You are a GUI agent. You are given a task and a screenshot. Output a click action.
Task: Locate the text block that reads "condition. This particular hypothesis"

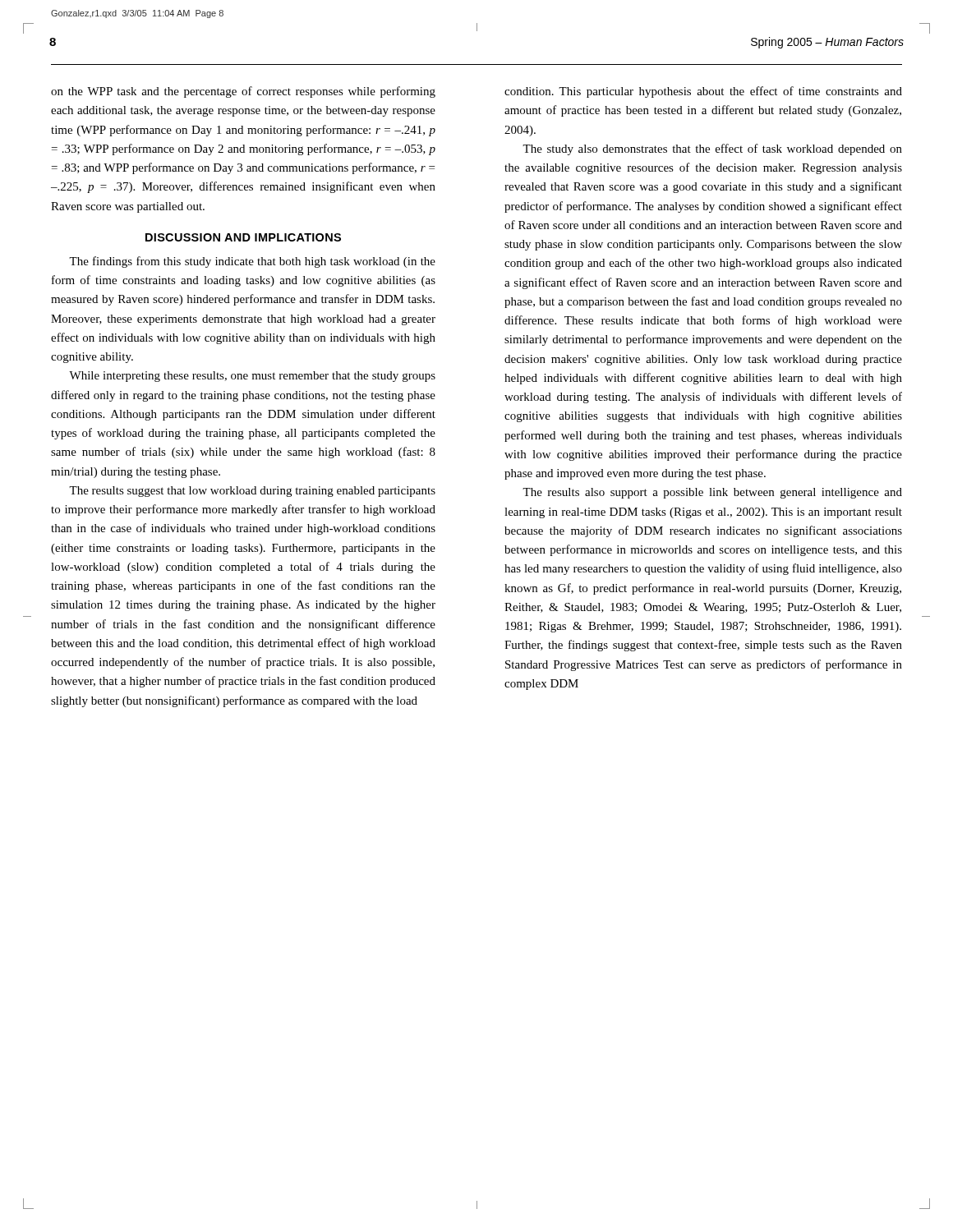pyautogui.click(x=703, y=388)
